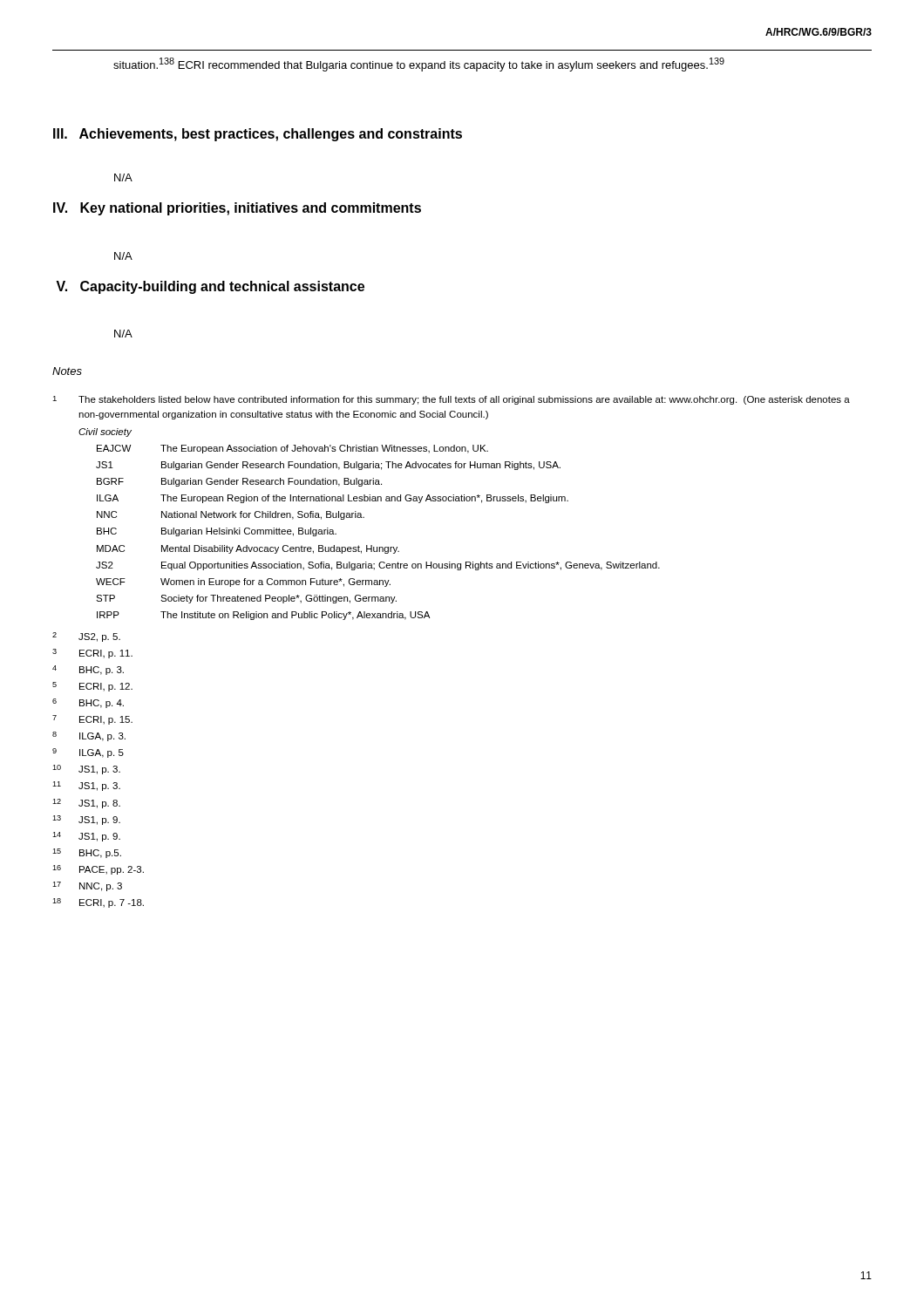Navigate to the passage starting "3ECRI, p. 11."
Viewport: 924px width, 1308px height.
(x=93, y=654)
